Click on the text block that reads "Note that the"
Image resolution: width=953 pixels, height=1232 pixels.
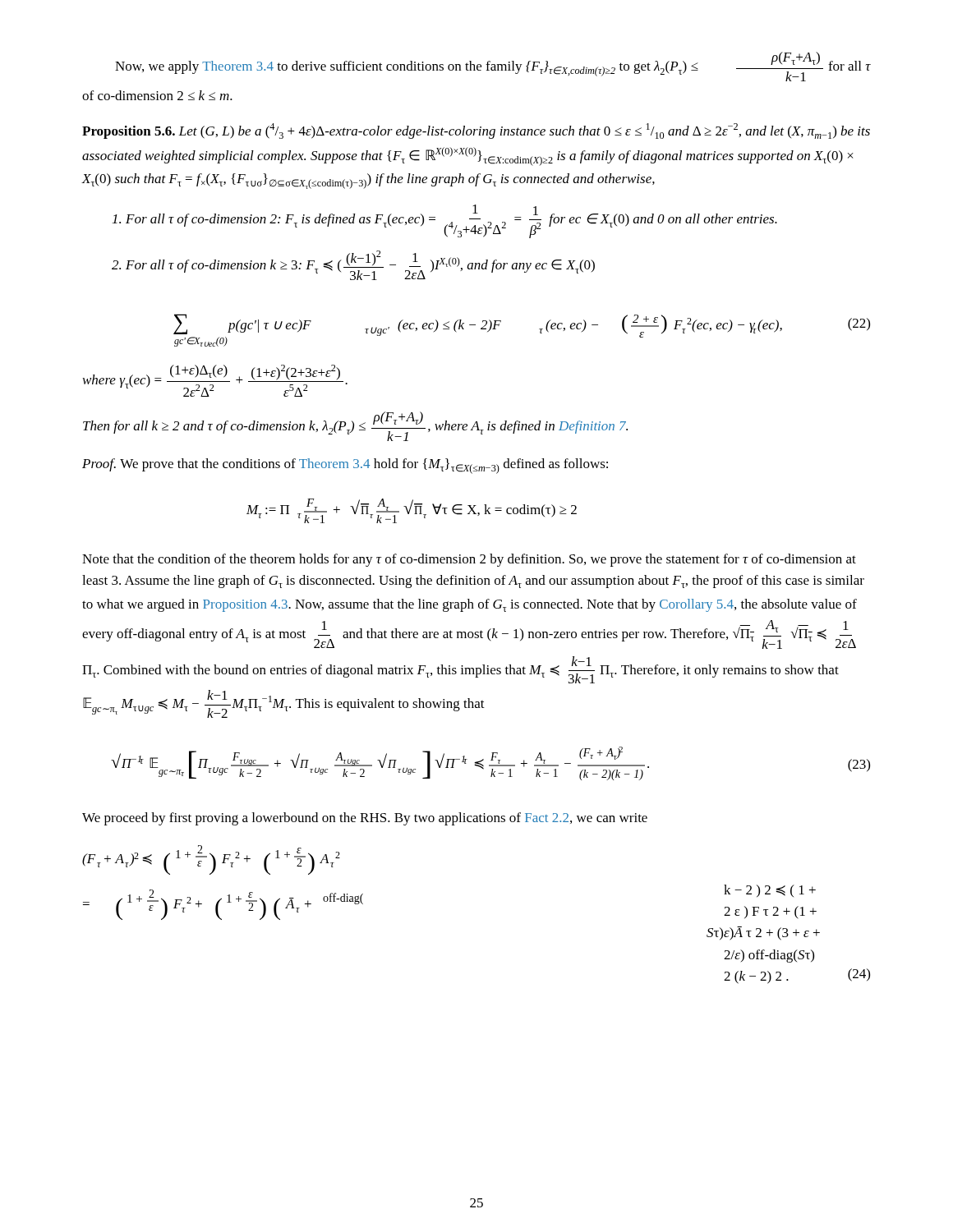(476, 635)
